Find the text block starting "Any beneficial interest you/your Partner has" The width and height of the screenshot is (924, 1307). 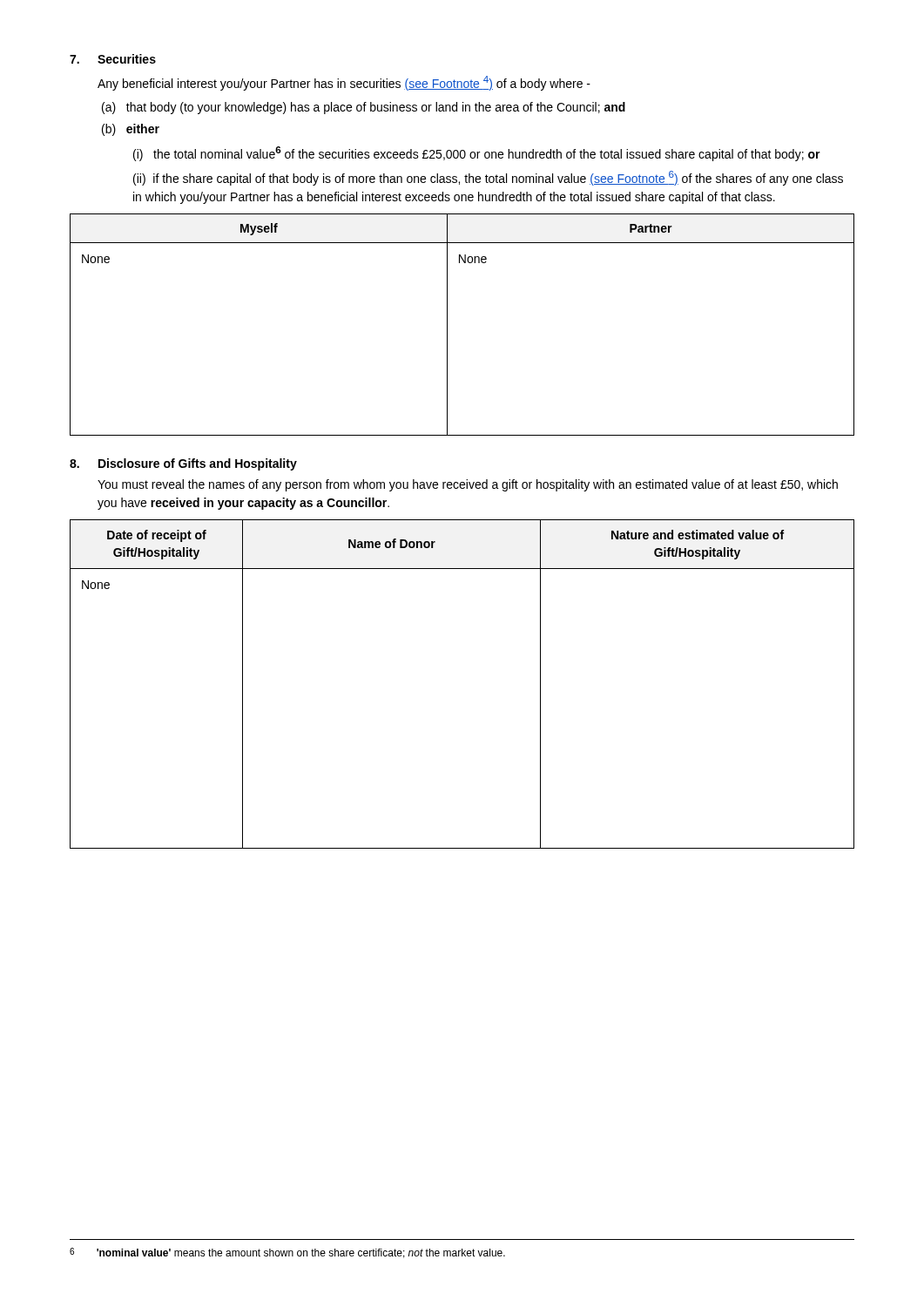pos(344,82)
